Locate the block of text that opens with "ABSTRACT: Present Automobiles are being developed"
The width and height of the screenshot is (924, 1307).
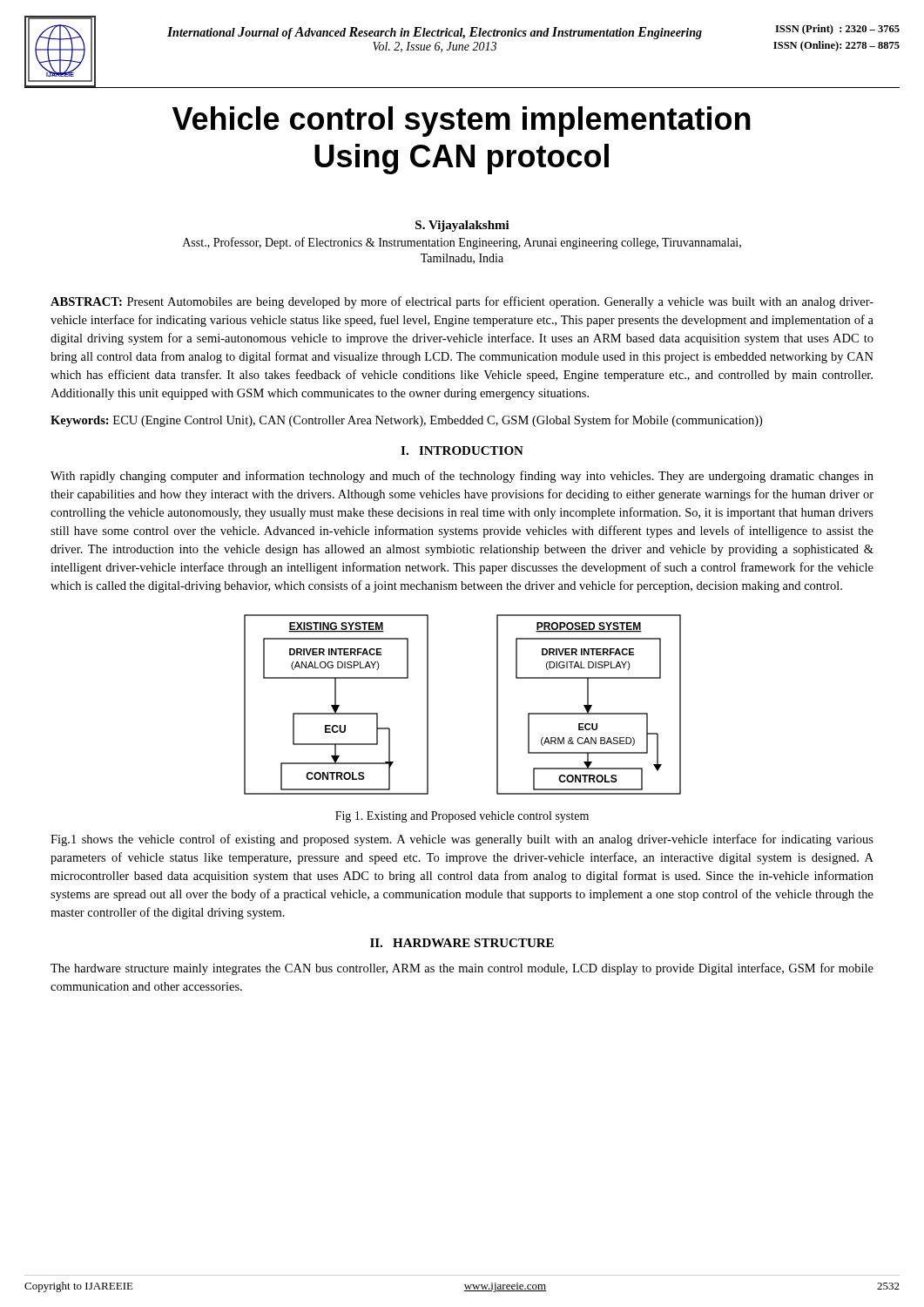point(462,347)
